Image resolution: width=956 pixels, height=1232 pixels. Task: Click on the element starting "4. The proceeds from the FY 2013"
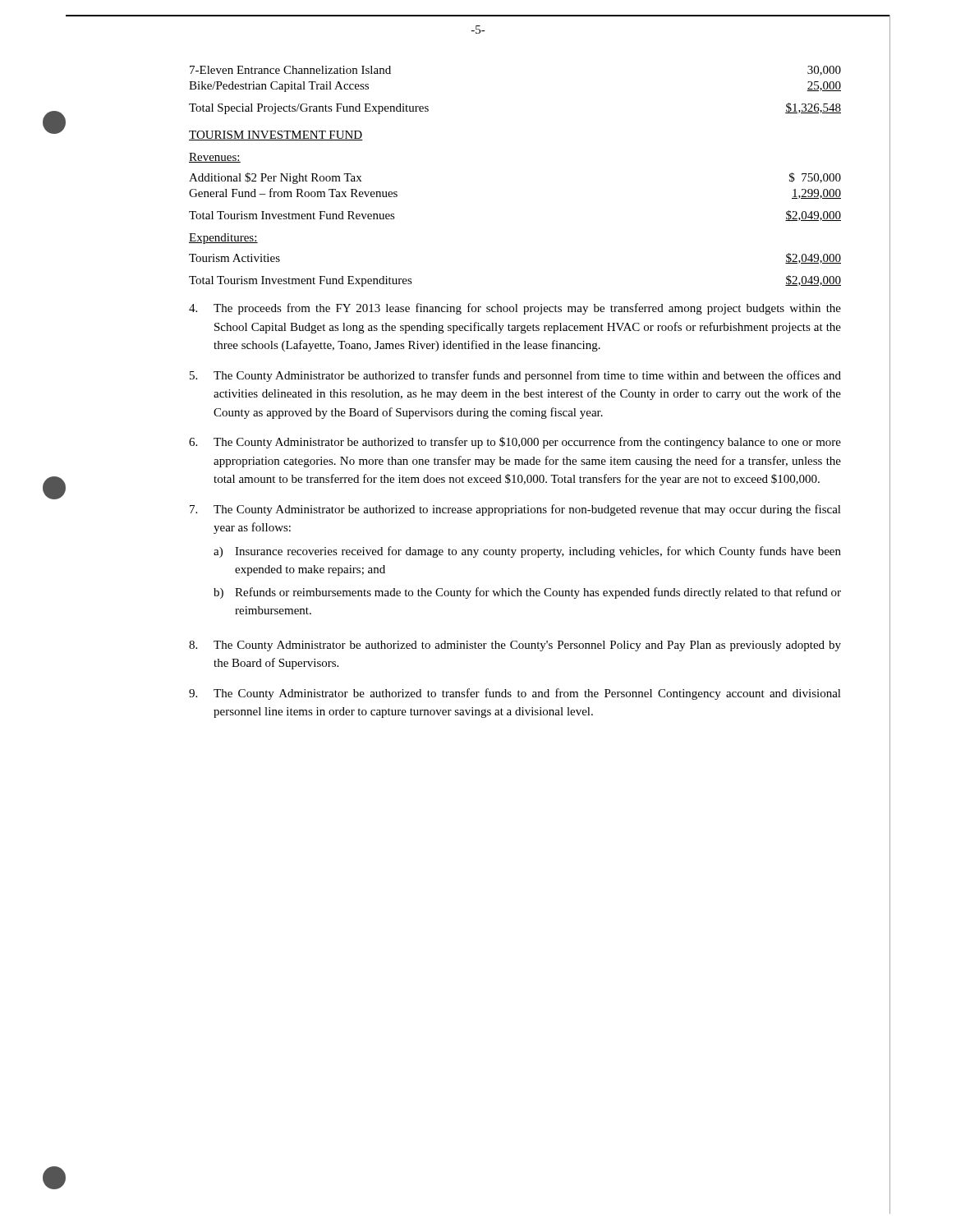pyautogui.click(x=515, y=327)
